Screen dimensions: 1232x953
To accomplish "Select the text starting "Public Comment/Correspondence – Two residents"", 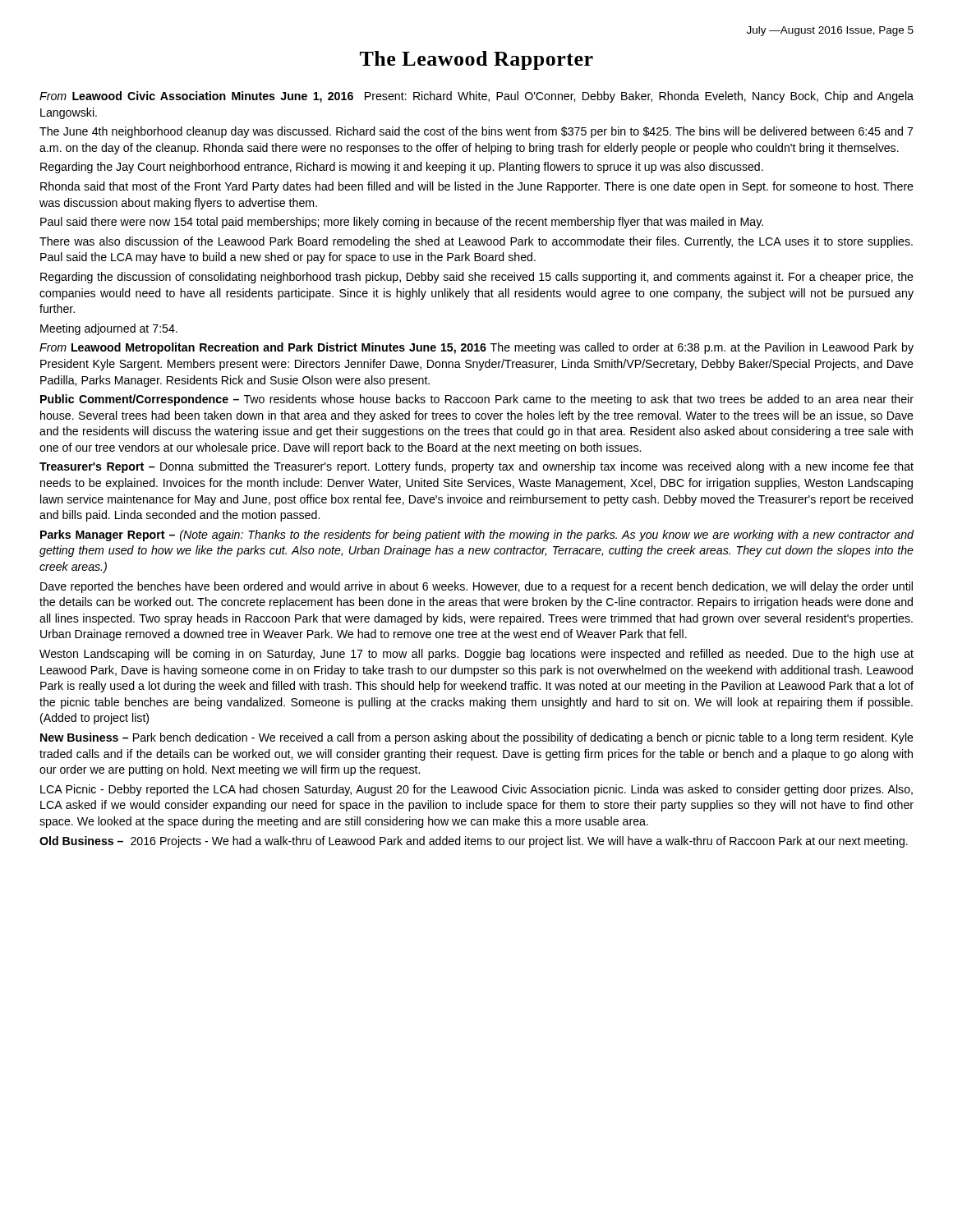I will point(476,424).
